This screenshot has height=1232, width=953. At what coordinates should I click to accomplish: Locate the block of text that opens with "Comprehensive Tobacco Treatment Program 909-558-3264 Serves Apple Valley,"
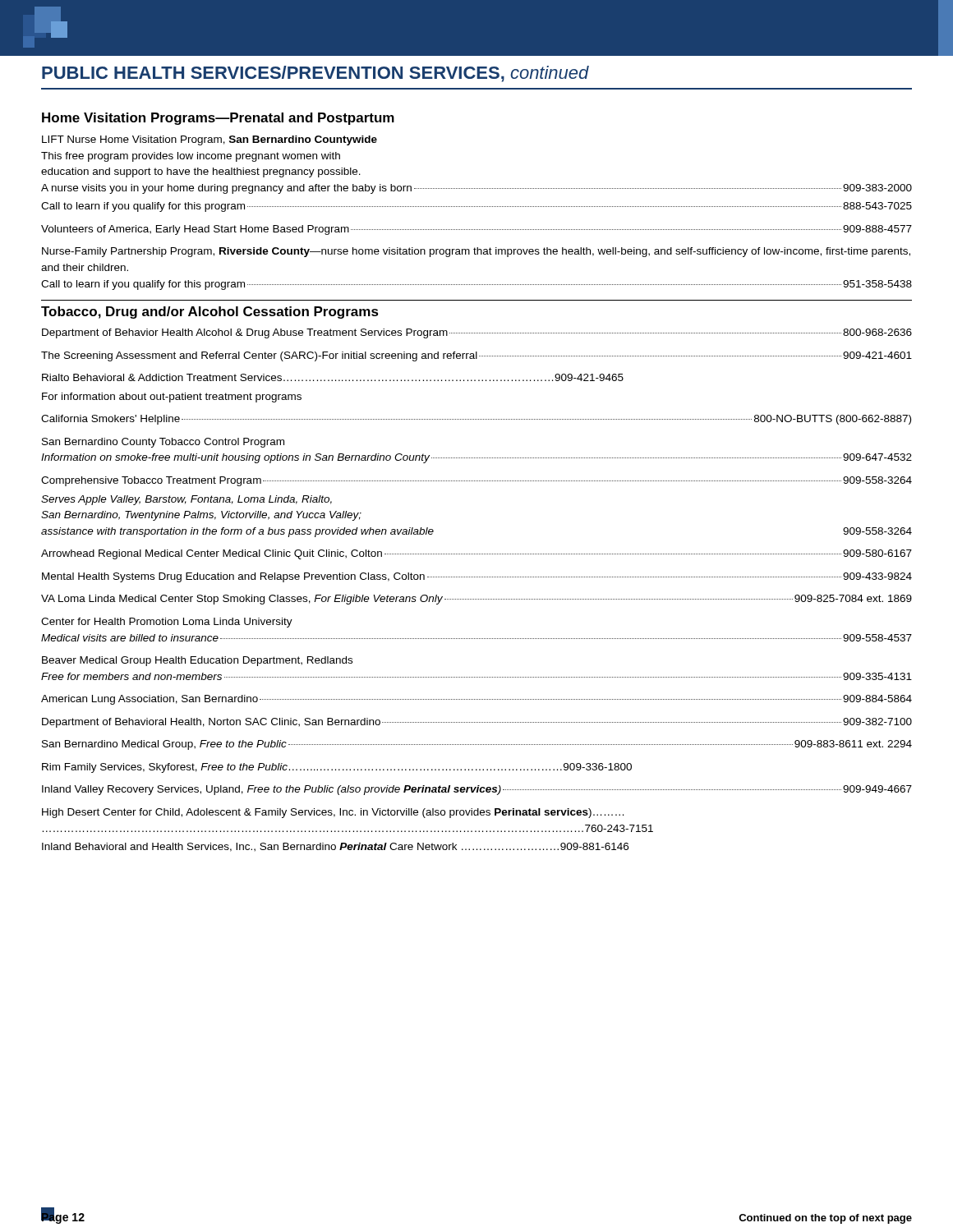[x=476, y=481]
